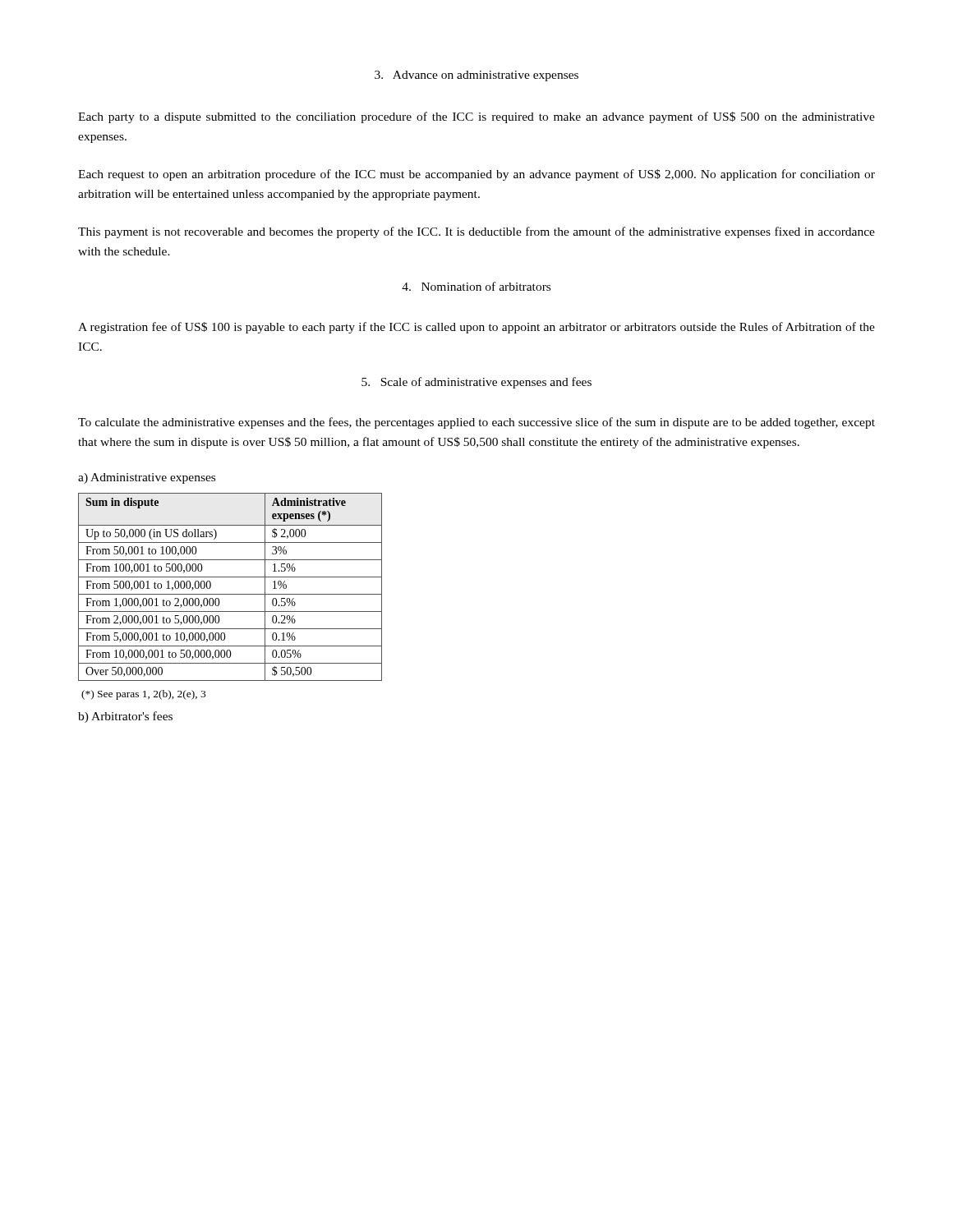Locate the block of text that opens with "Each party to a"
This screenshot has width=953, height=1232.
(476, 126)
